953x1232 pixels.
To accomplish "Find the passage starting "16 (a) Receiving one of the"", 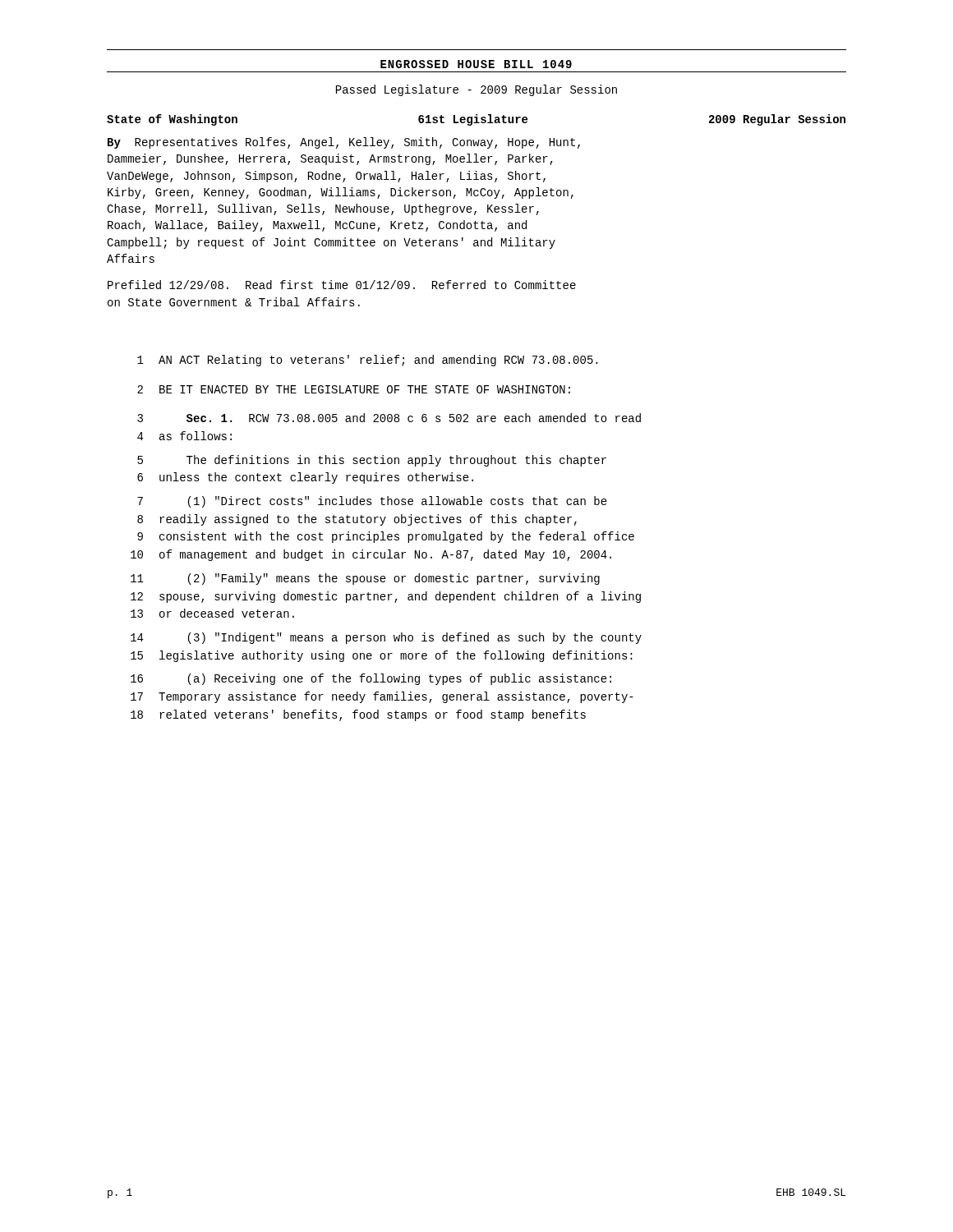I will [x=476, y=680].
